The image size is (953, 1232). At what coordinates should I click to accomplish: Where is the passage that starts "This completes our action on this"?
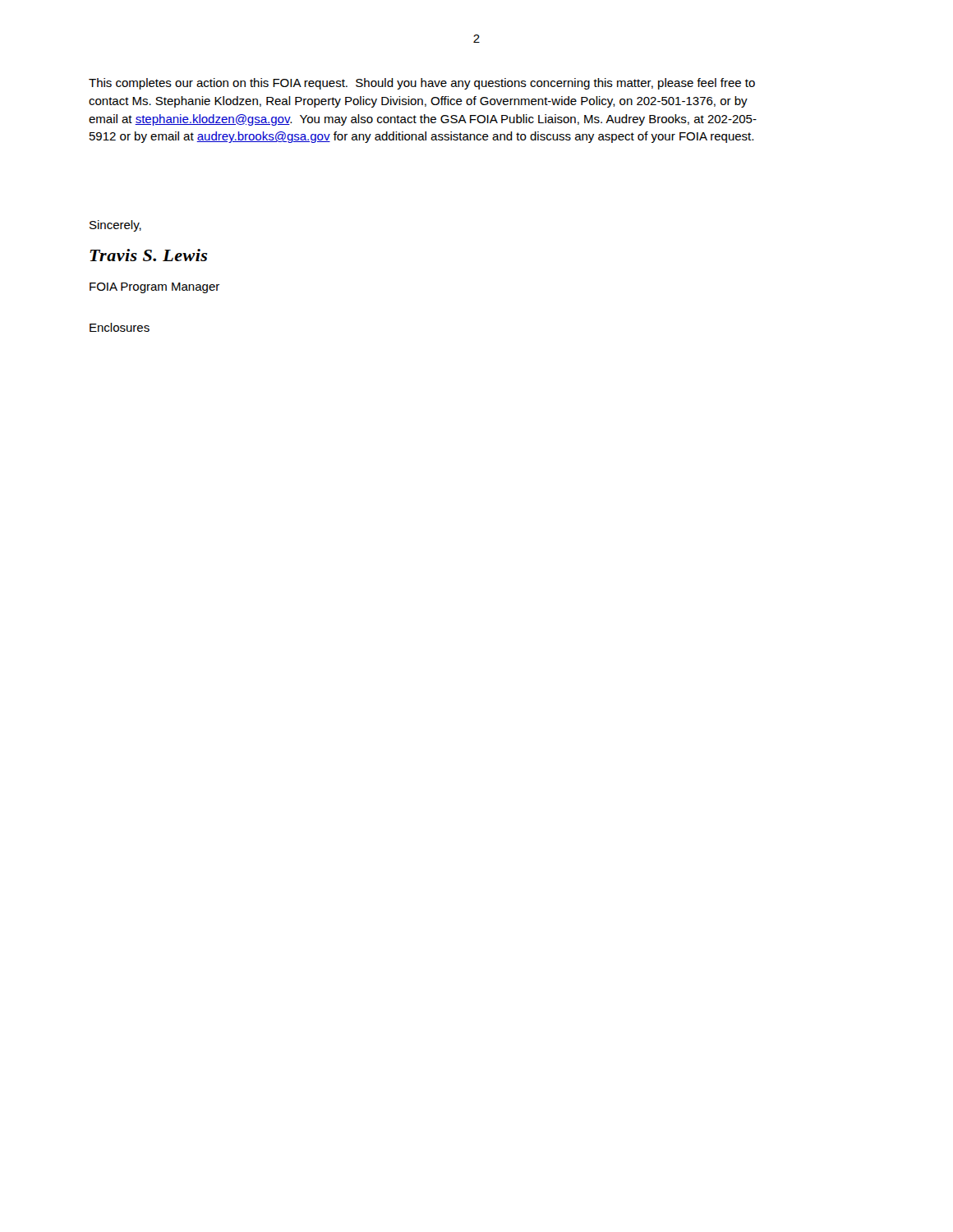tap(423, 109)
